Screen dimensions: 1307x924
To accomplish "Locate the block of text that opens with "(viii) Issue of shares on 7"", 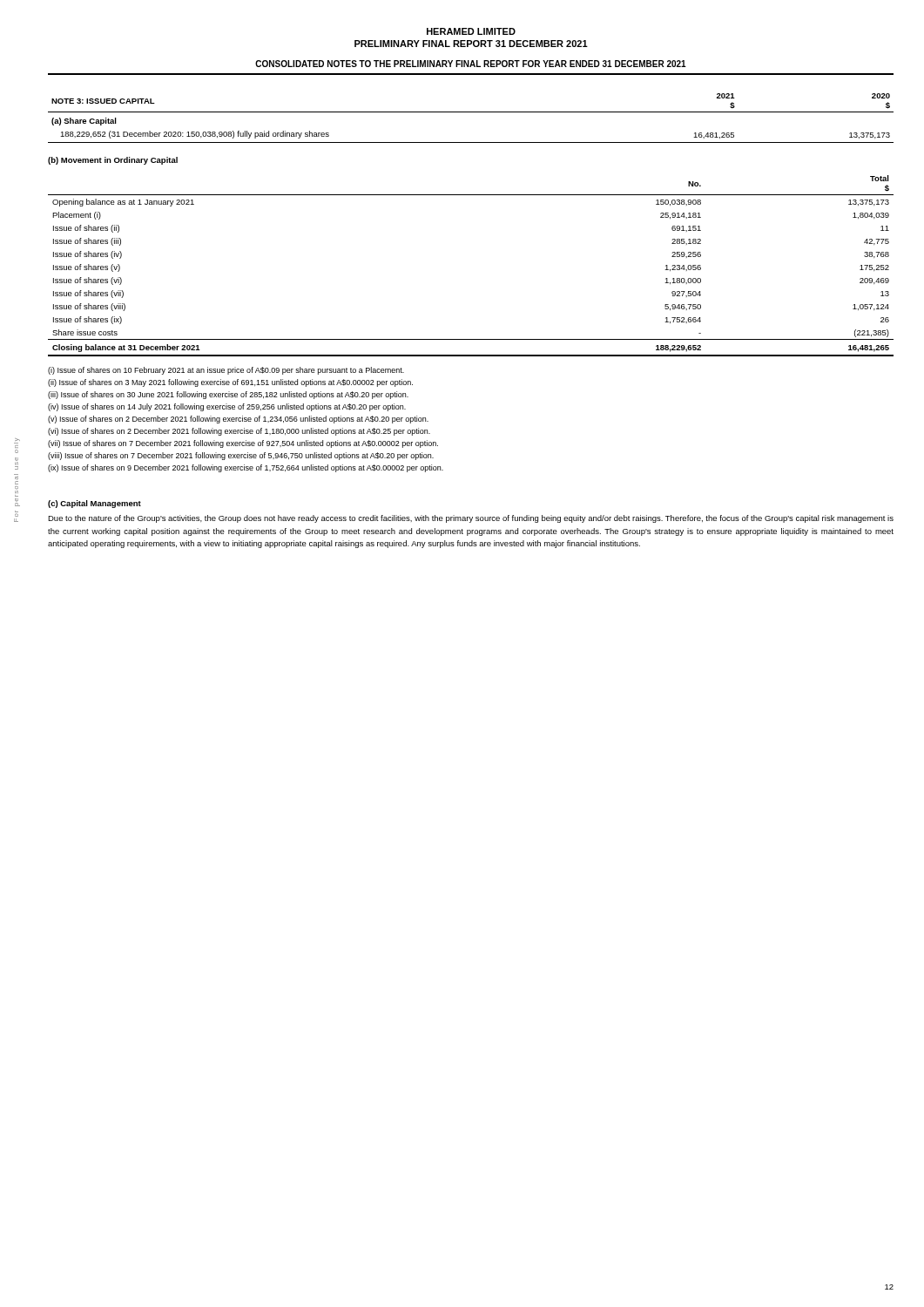I will coord(241,456).
